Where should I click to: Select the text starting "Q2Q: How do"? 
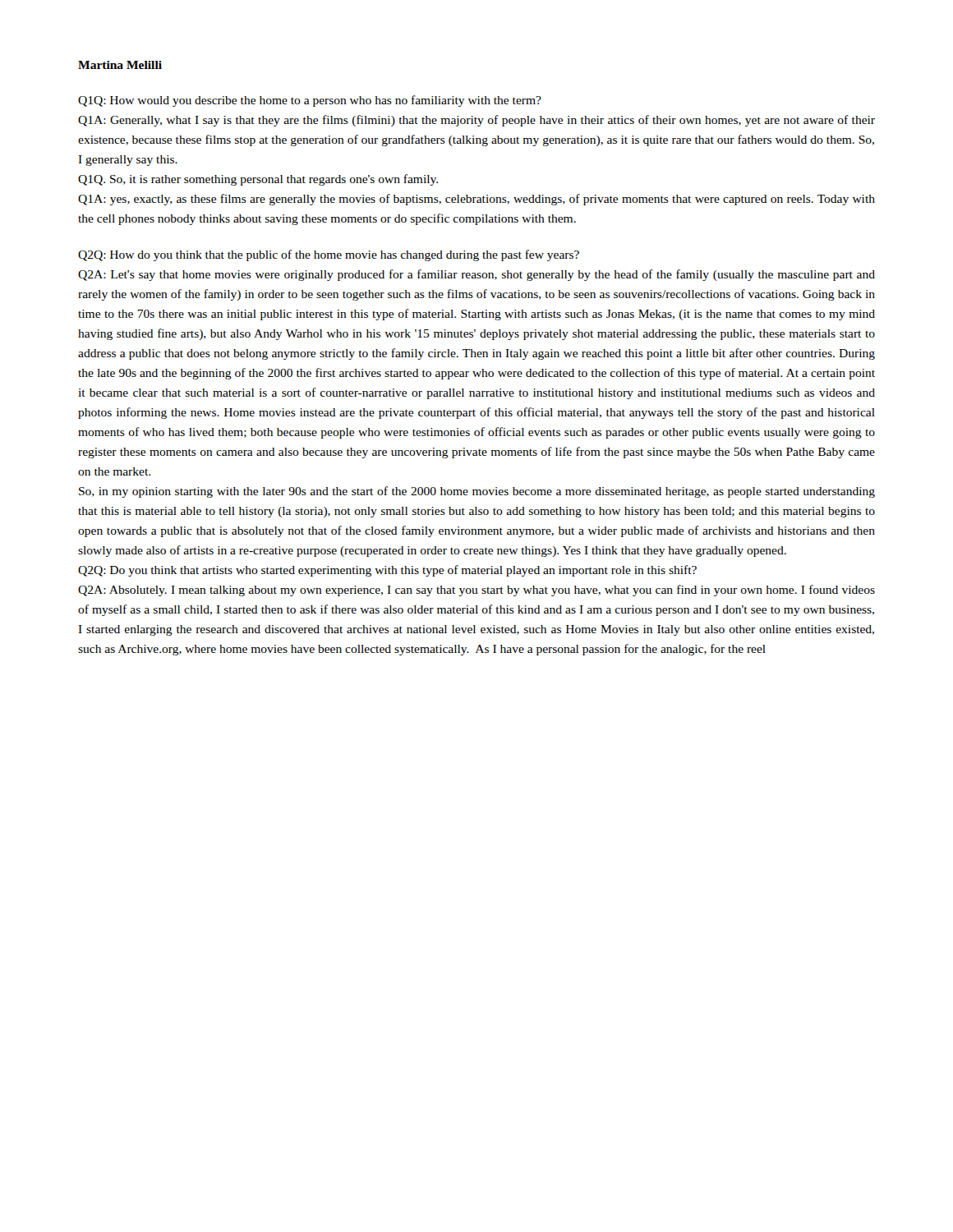[x=476, y=452]
